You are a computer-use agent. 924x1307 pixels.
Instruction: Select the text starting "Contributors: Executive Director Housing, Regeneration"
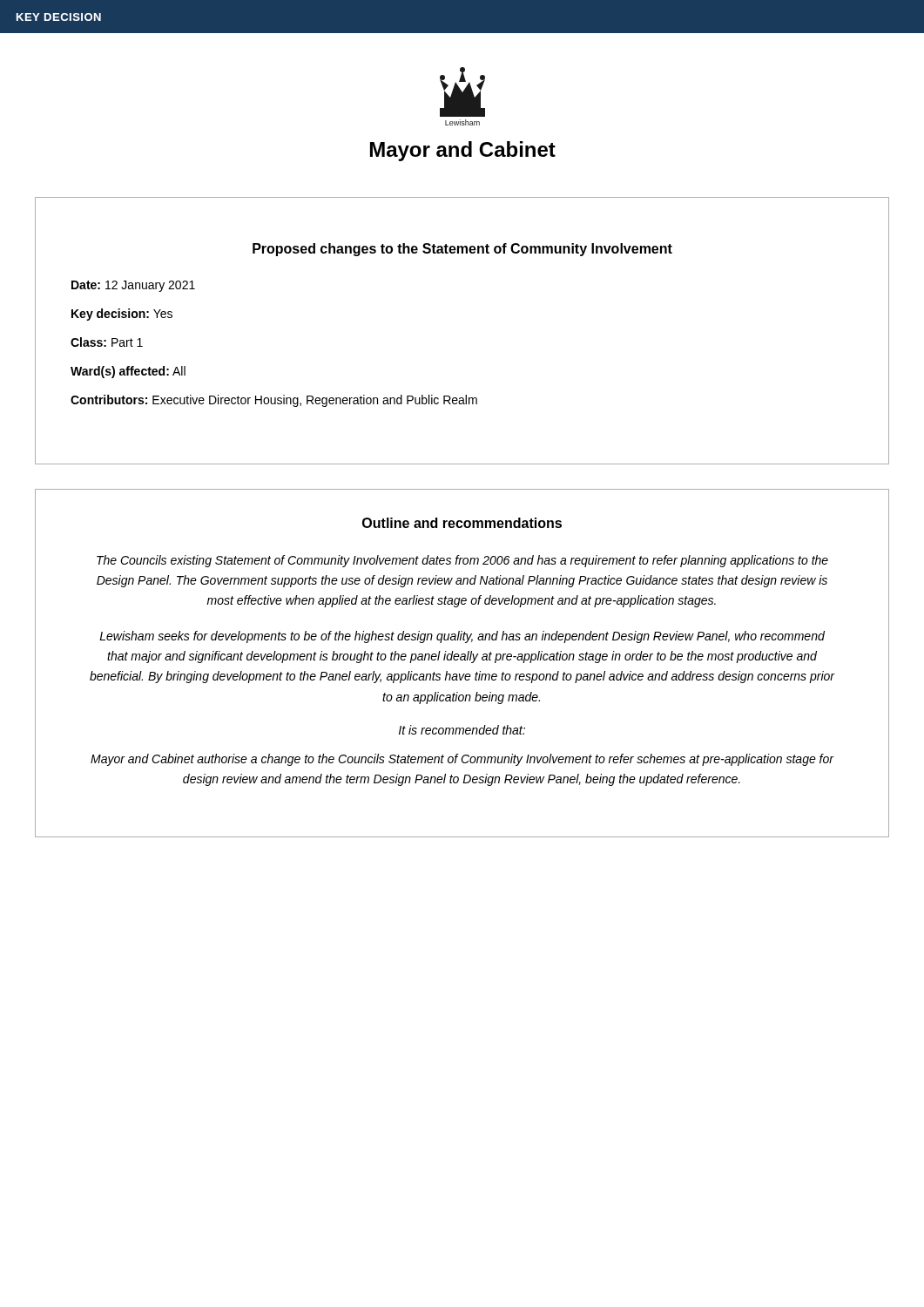click(274, 400)
